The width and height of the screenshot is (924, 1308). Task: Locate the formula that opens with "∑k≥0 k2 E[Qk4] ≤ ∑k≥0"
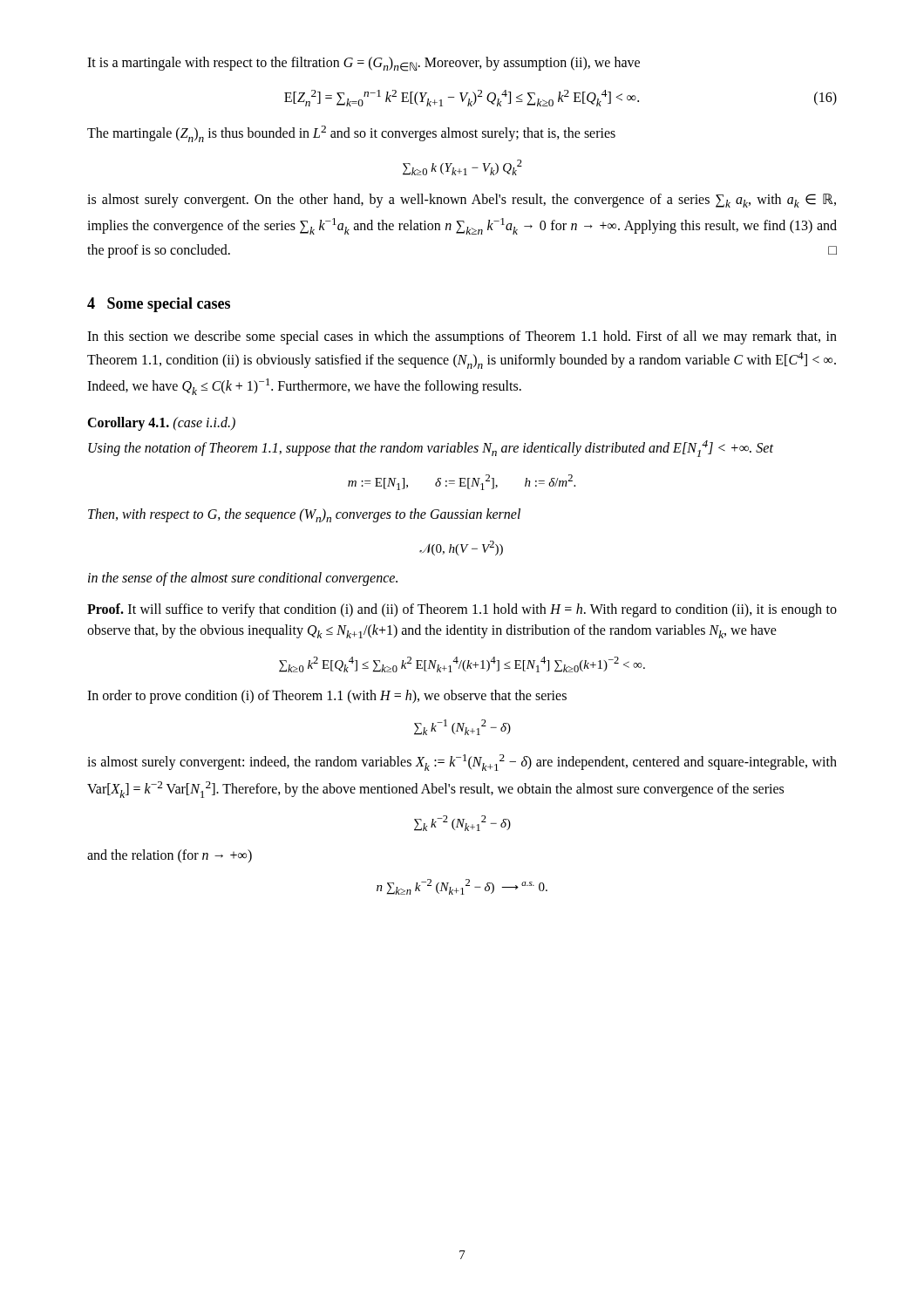click(x=462, y=664)
